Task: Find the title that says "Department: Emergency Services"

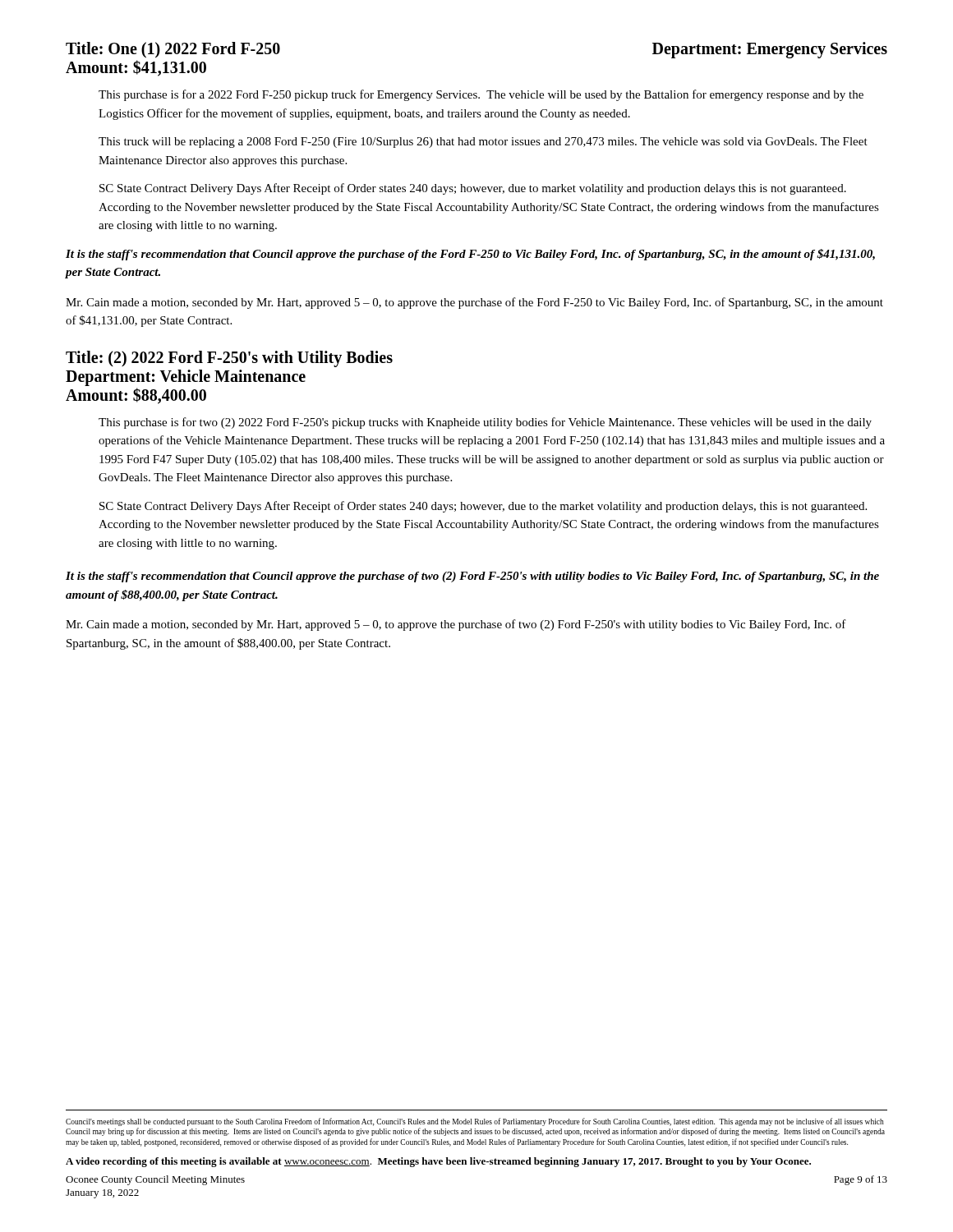Action: tap(770, 48)
